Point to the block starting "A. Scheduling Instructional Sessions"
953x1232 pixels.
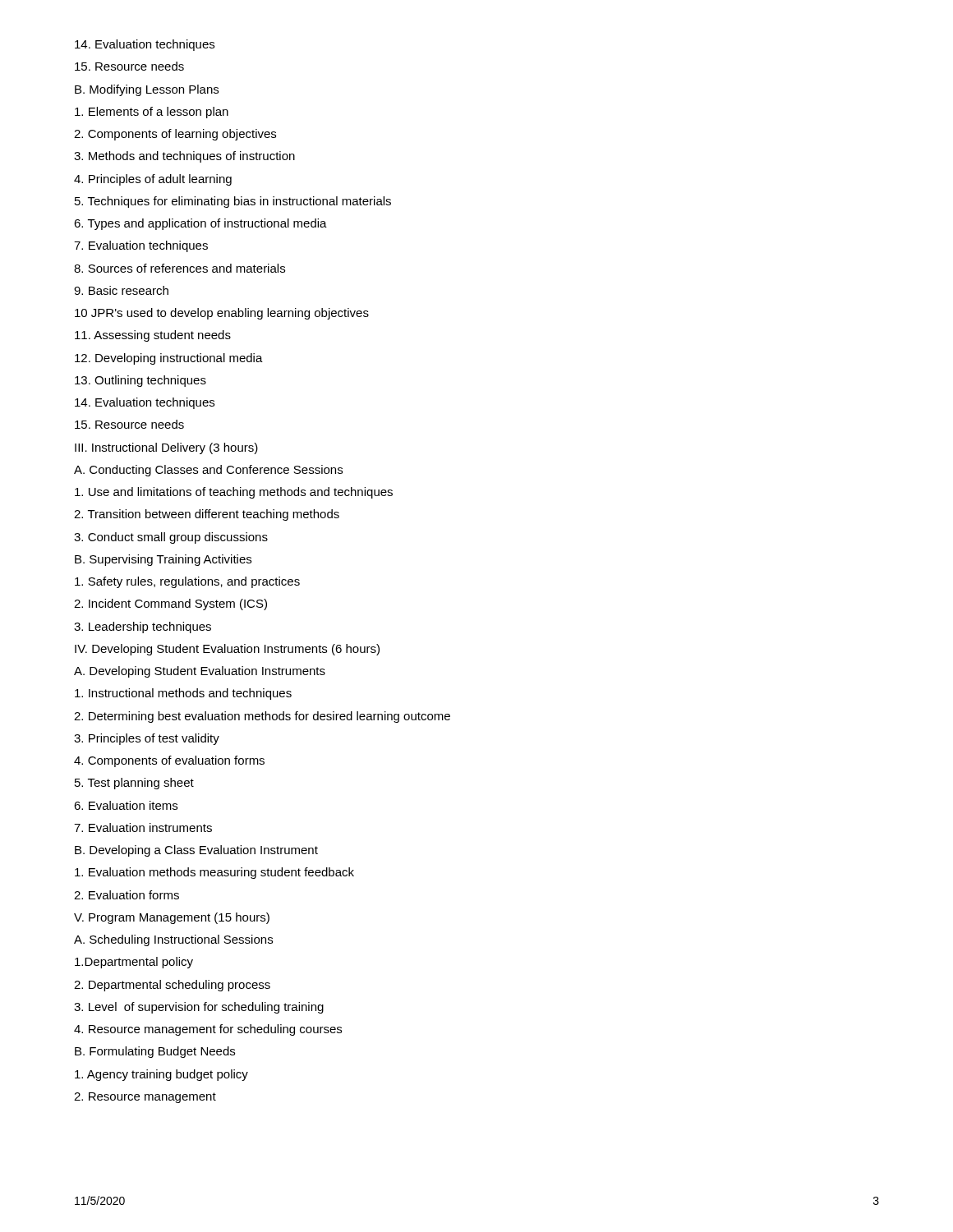coord(174,939)
